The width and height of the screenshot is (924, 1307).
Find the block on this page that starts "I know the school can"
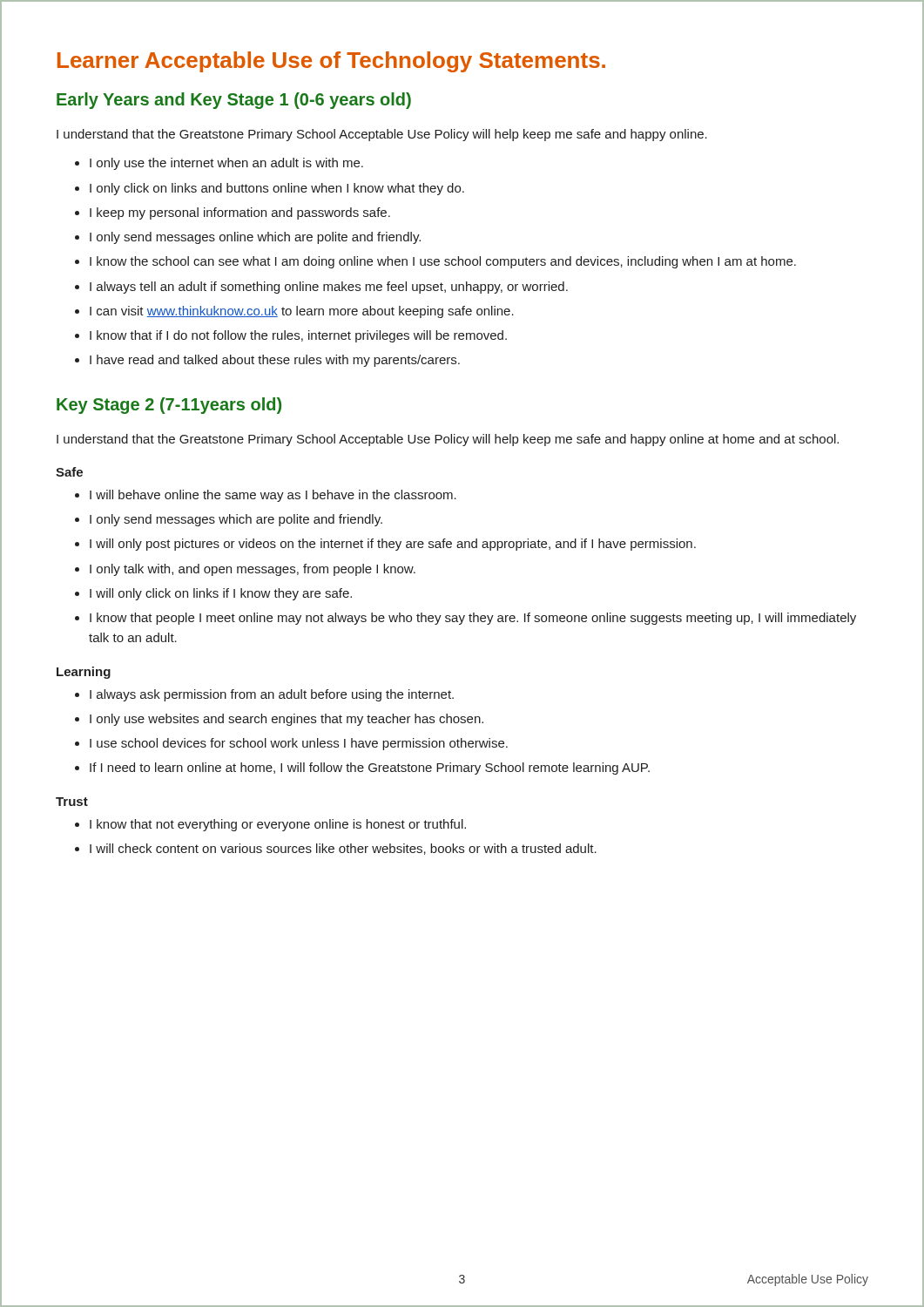coord(443,261)
